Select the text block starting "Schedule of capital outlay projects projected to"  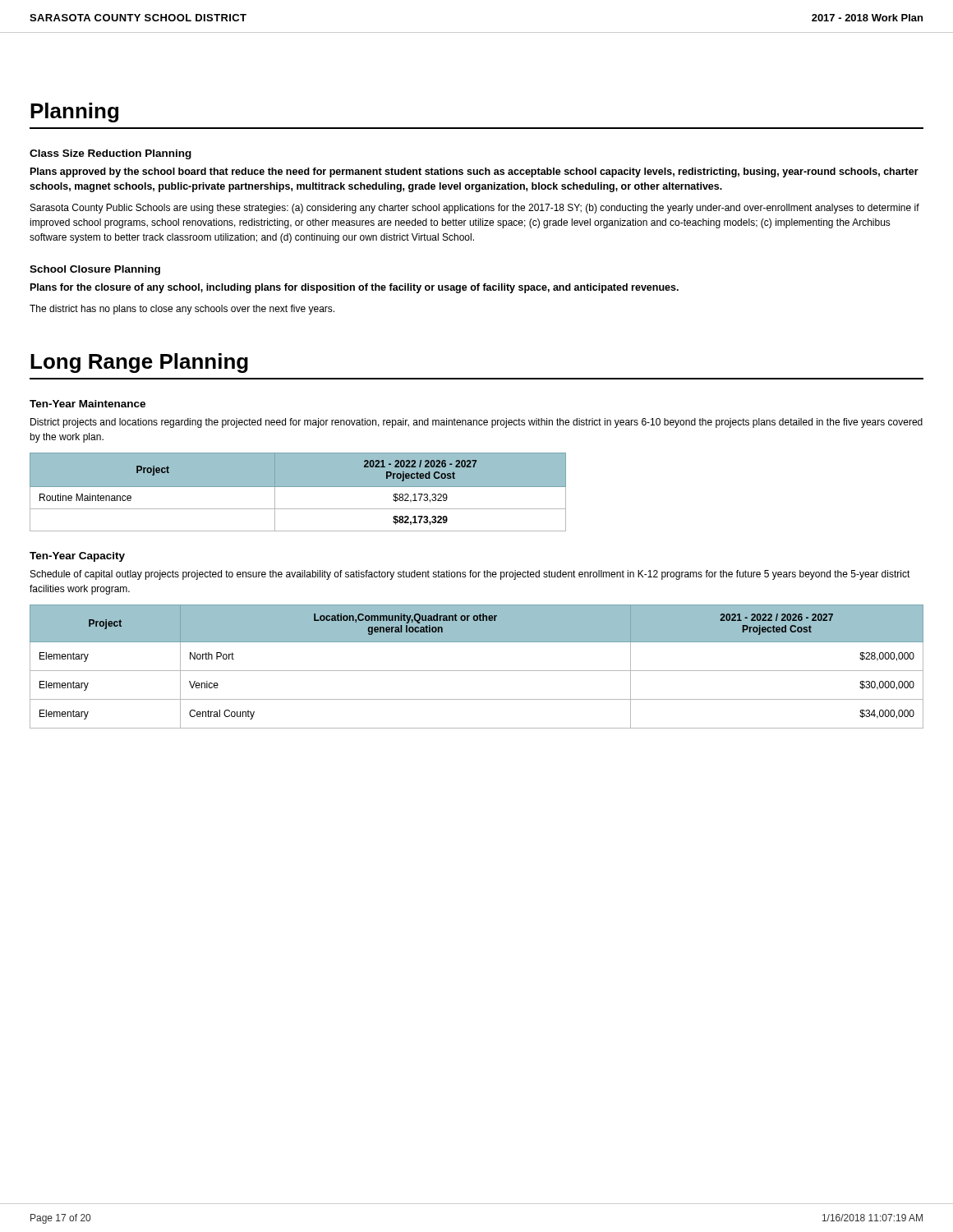(x=470, y=582)
